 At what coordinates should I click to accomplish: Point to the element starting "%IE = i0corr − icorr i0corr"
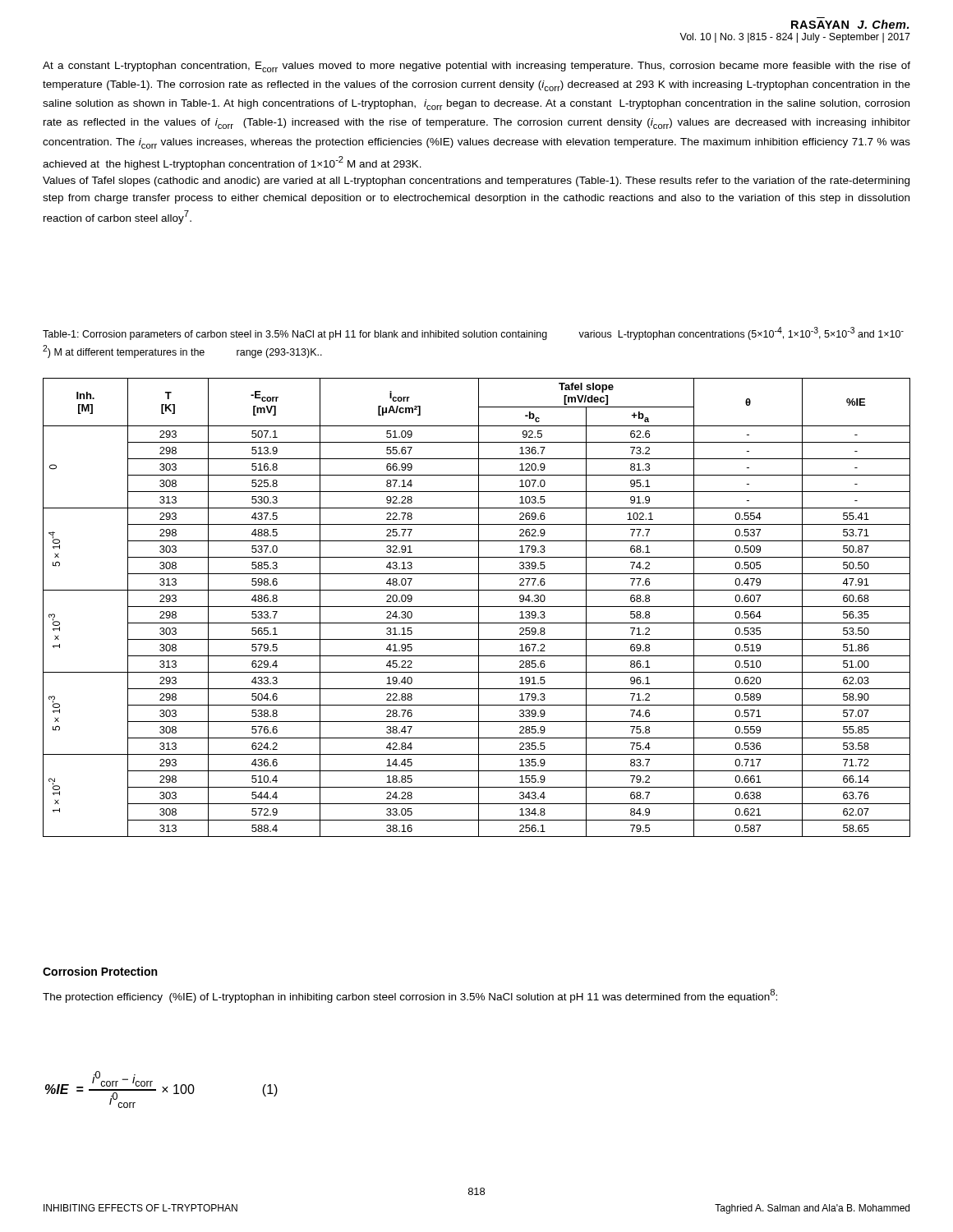click(x=161, y=1090)
